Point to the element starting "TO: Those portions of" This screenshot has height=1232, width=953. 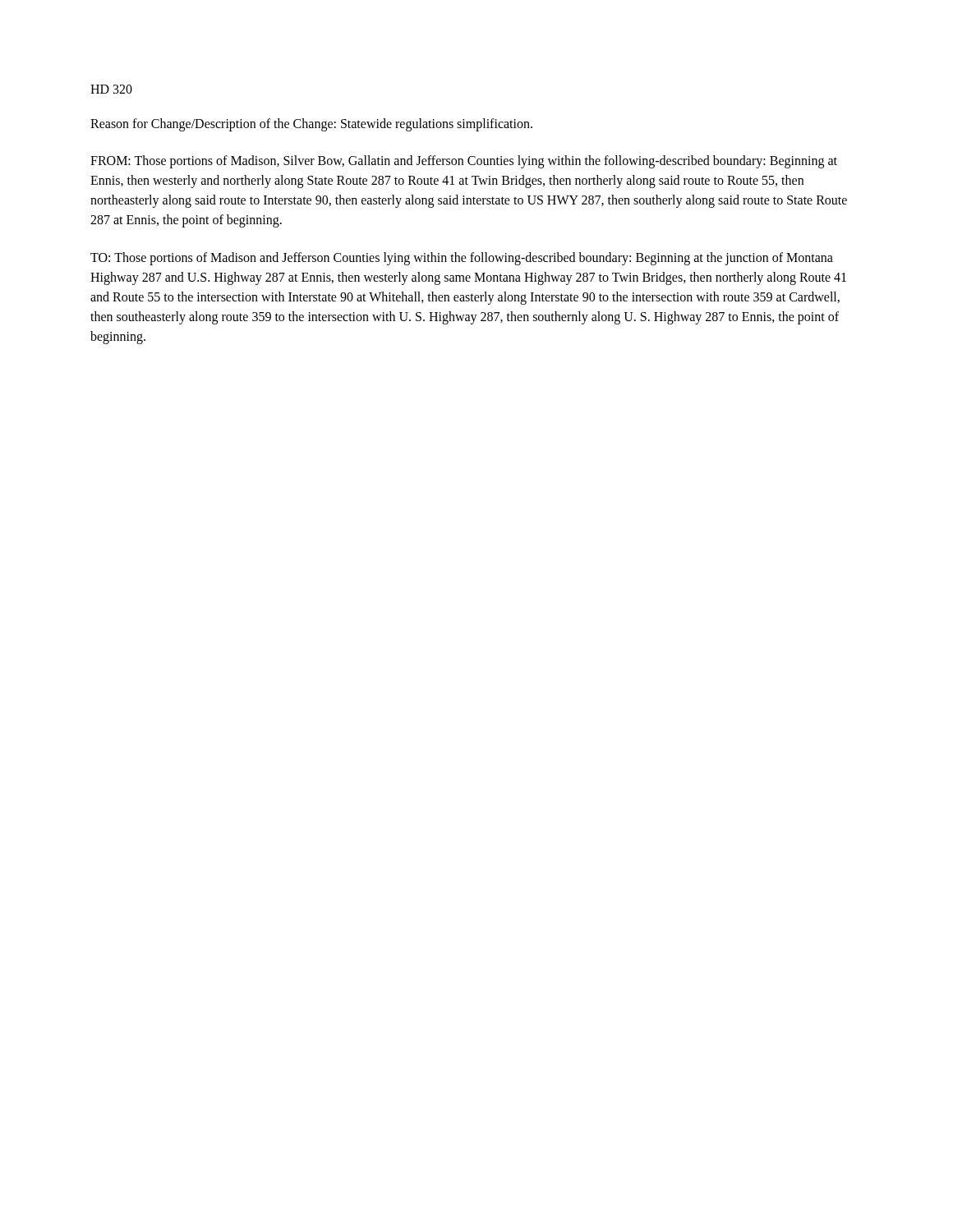click(469, 297)
